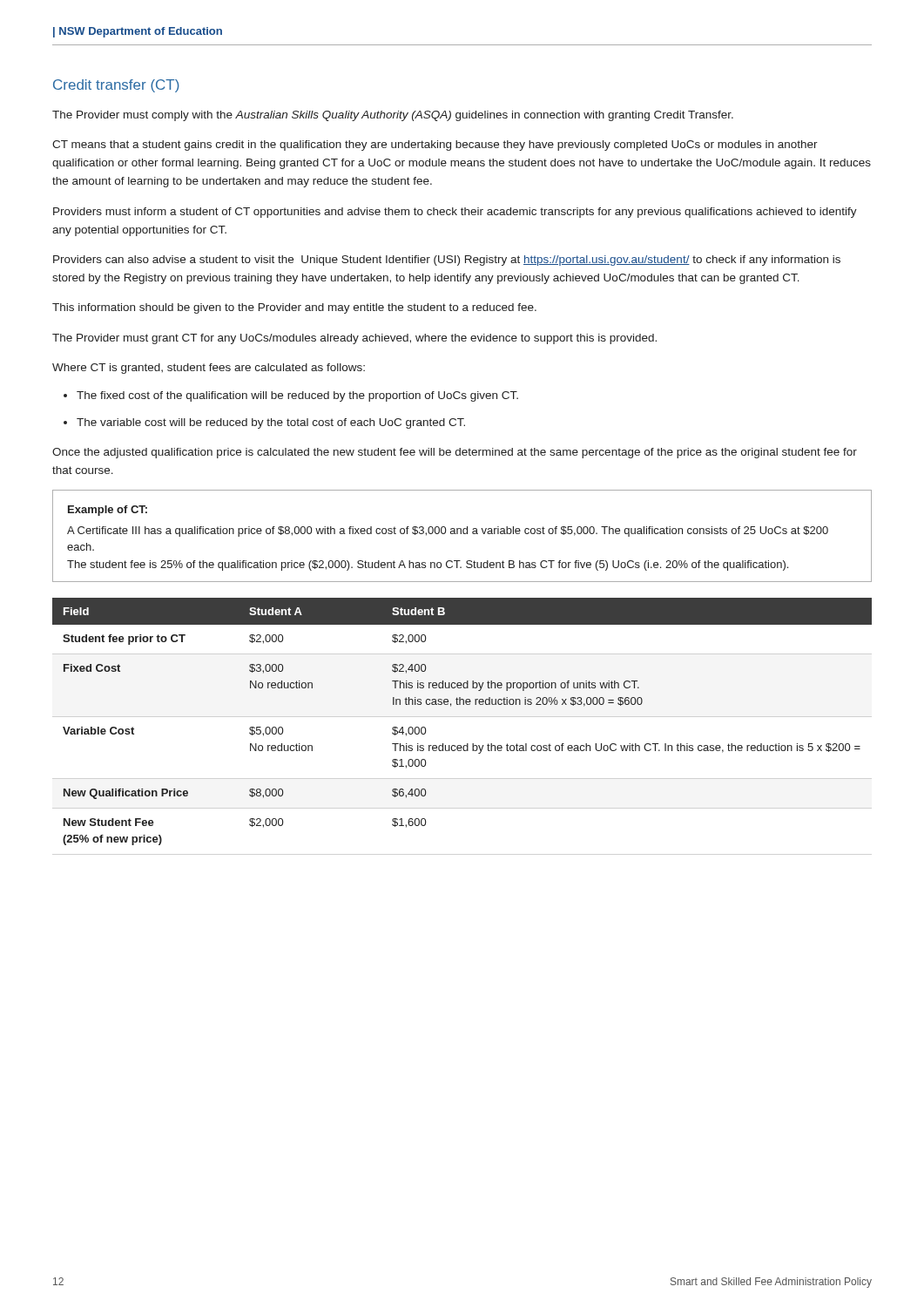Locate the block of text that opens with "Once the adjusted qualification price is"
The image size is (924, 1307).
pyautogui.click(x=462, y=462)
